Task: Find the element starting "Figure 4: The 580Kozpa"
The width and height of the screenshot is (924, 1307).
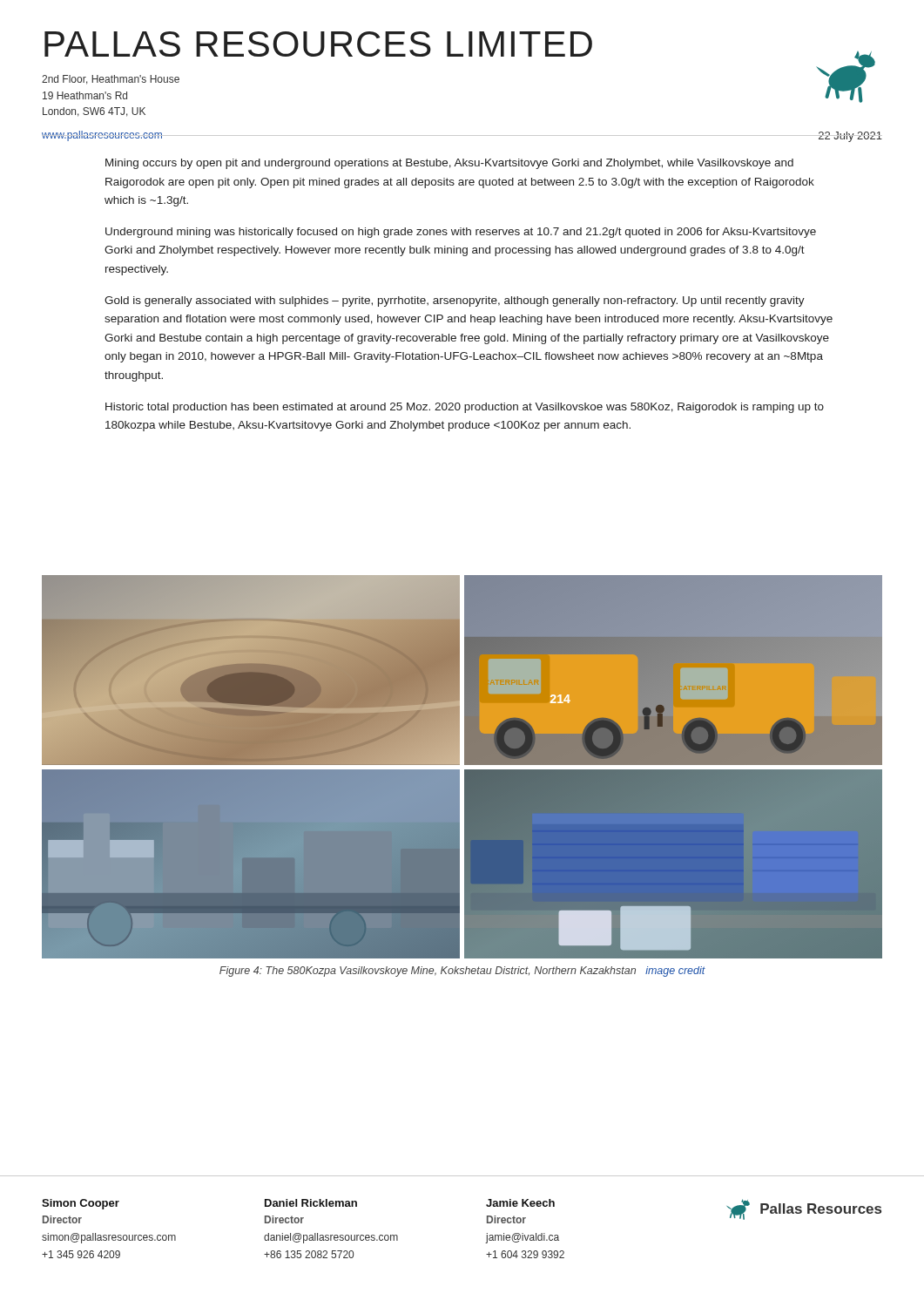Action: [x=462, y=971]
